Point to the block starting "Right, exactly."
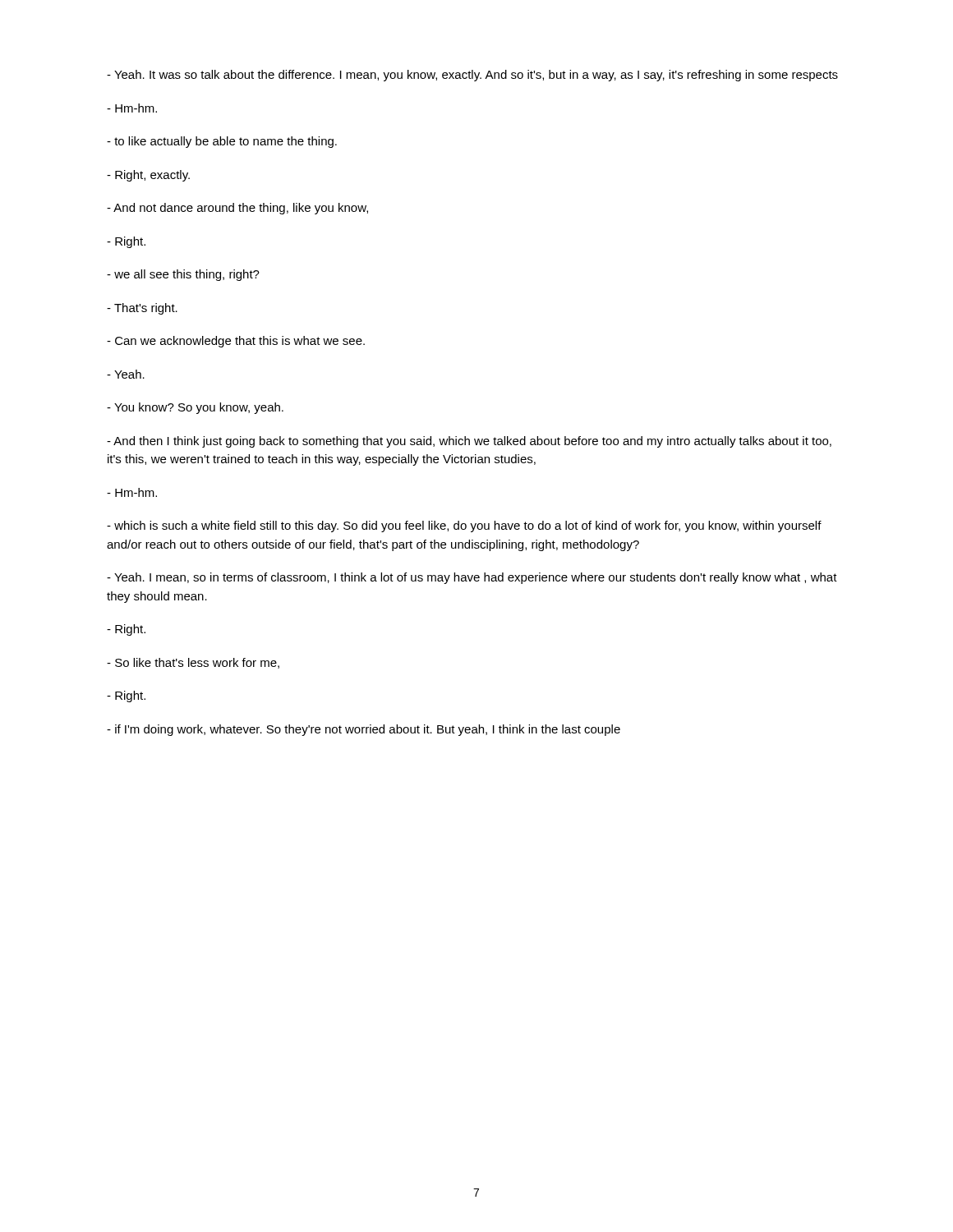Viewport: 953px width, 1232px height. (x=149, y=174)
